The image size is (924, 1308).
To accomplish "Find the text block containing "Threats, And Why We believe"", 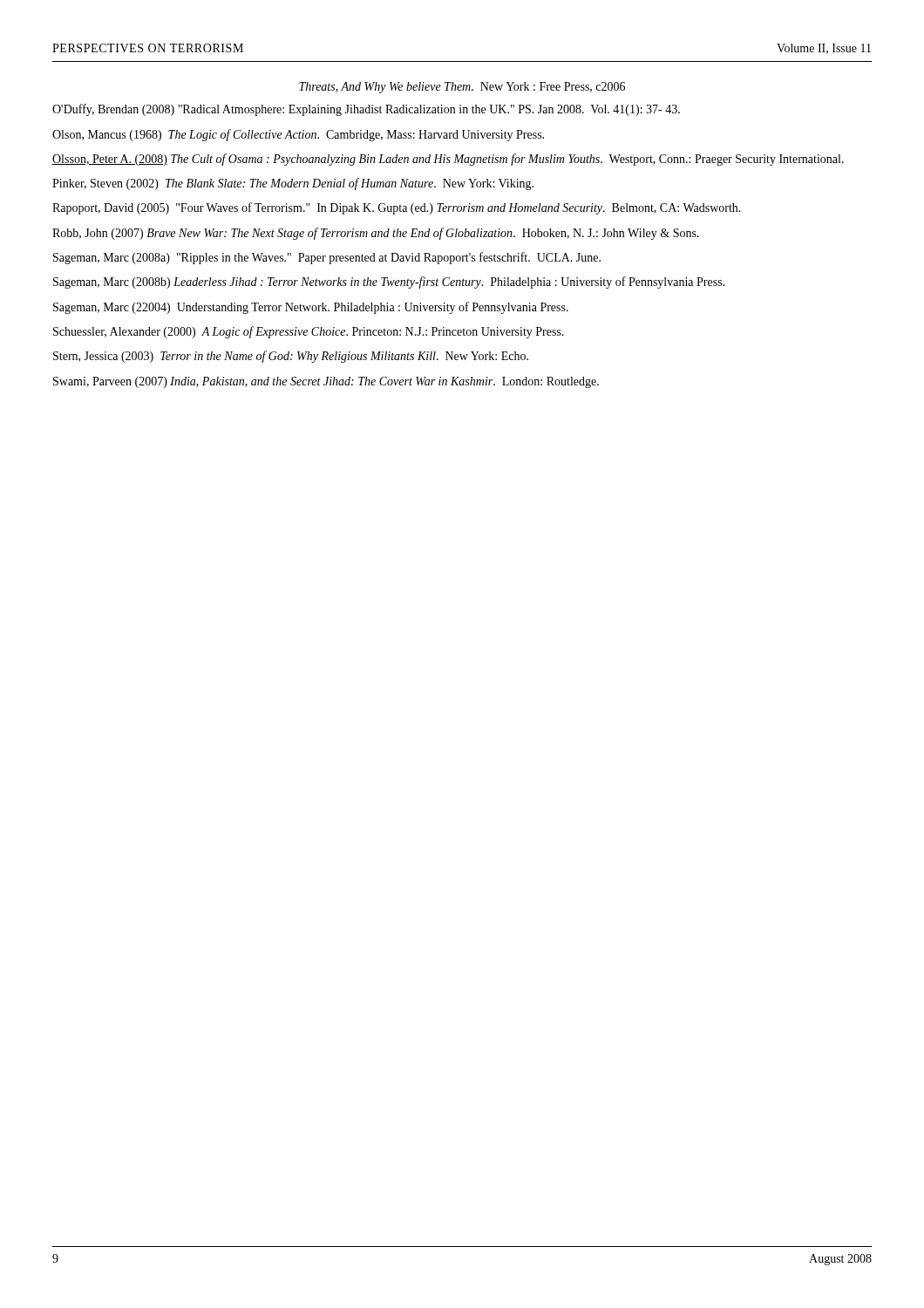I will point(462,87).
